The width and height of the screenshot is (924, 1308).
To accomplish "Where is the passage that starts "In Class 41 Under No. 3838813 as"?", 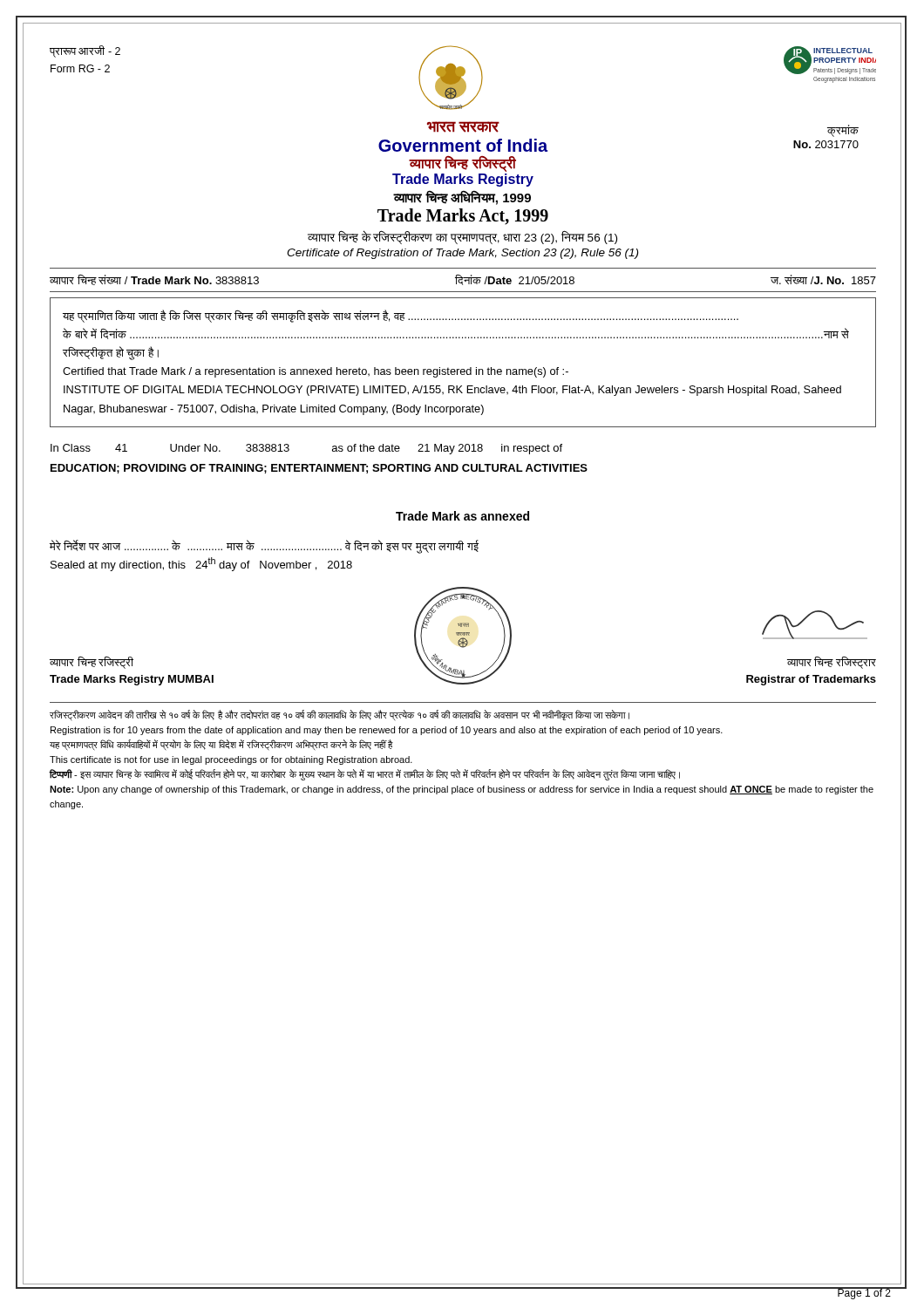I will [x=71, y=449].
